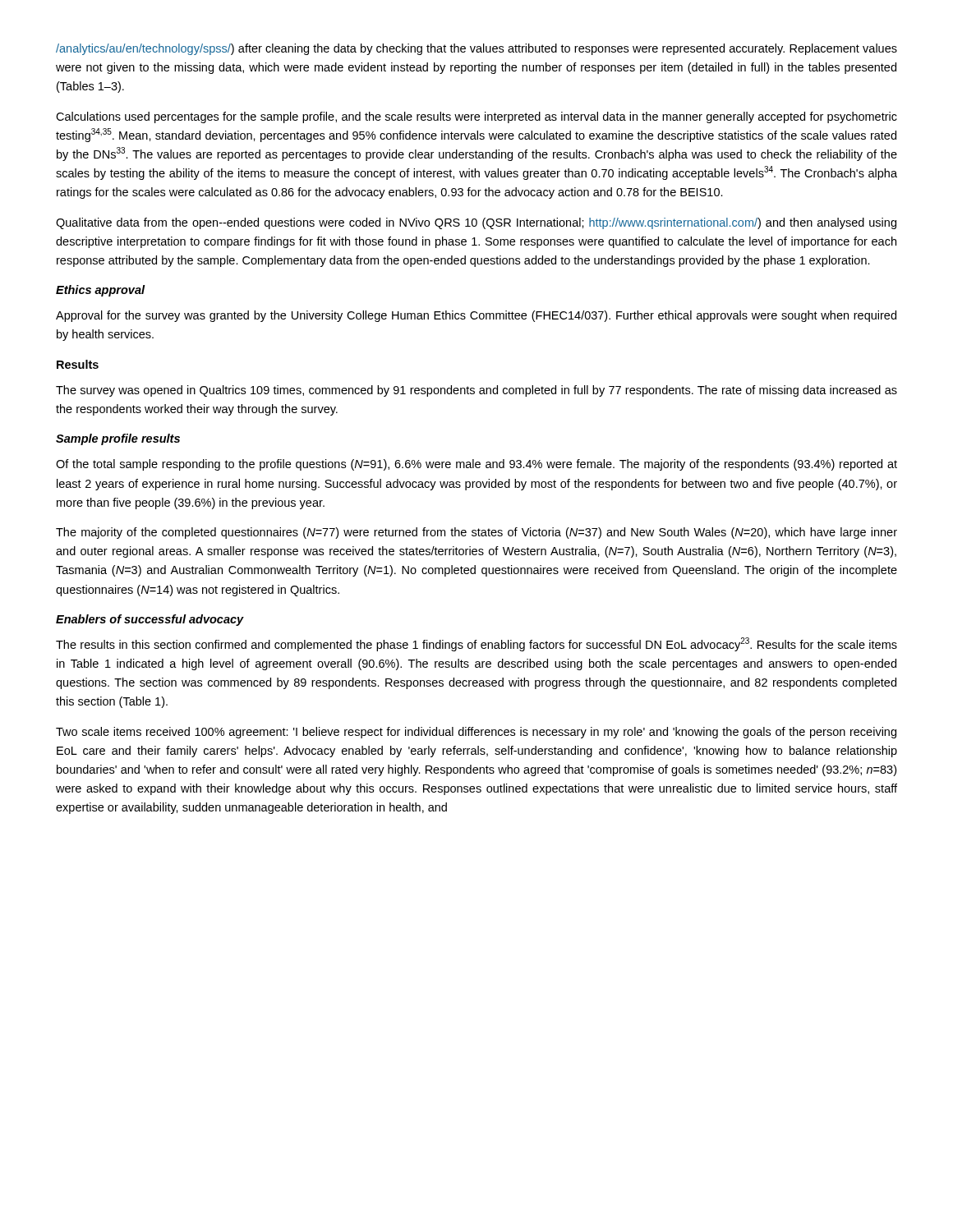Navigate to the block starting "The survey was opened in Qualtrics"
The height and width of the screenshot is (1232, 953).
pos(476,399)
